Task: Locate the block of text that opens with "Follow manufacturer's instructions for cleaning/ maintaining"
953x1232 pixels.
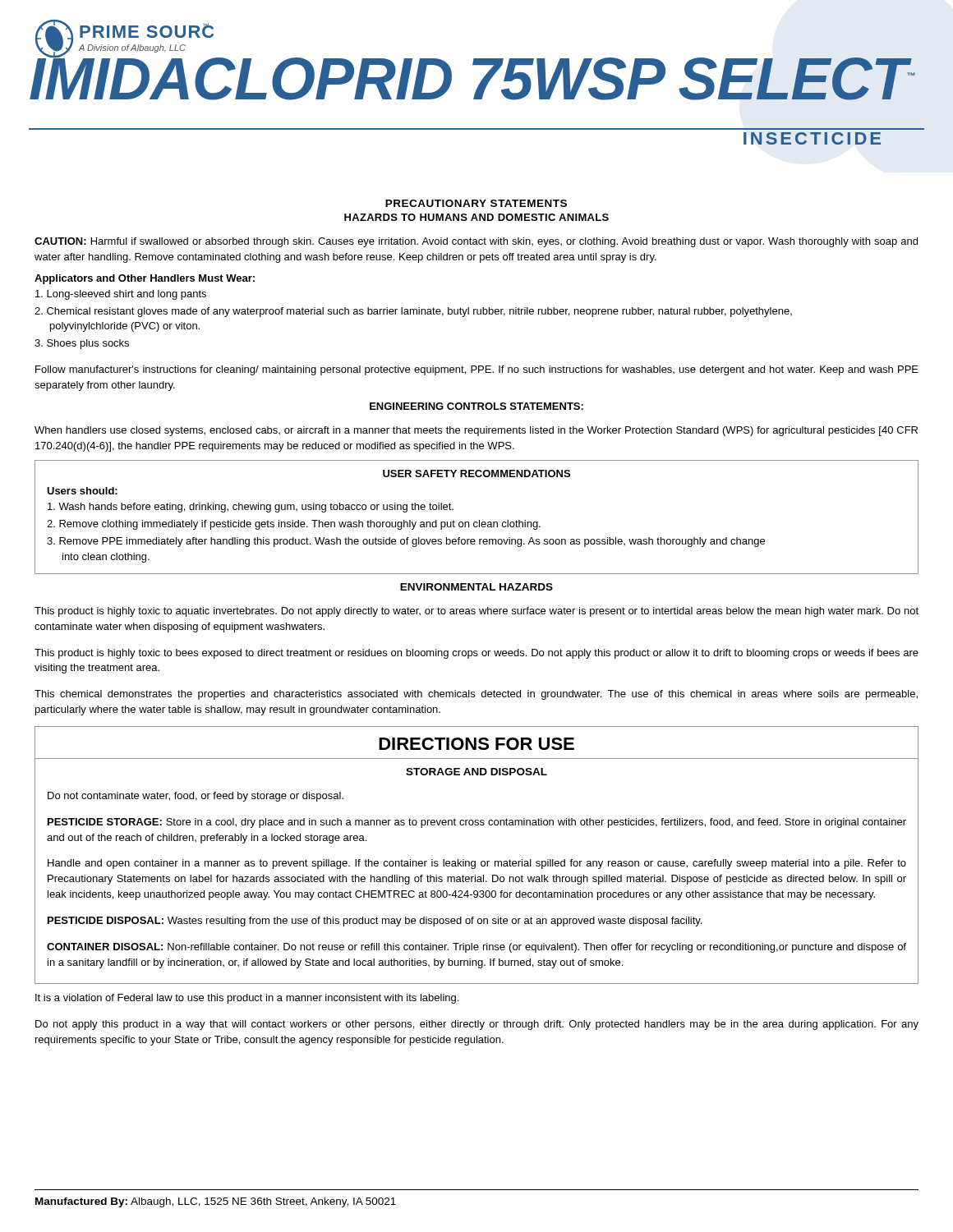Action: coord(476,378)
